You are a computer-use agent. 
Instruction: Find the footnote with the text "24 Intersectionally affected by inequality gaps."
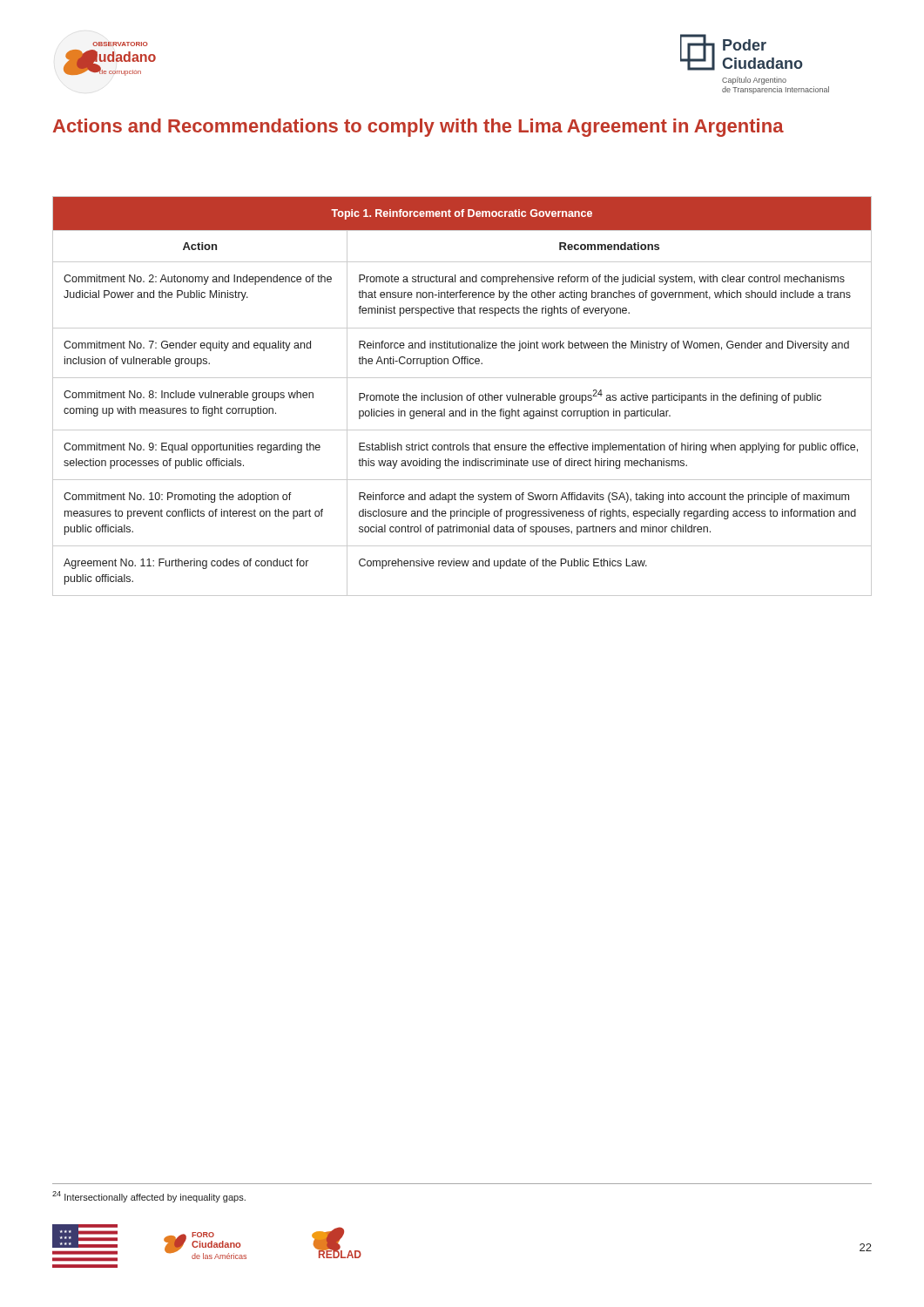point(149,1196)
